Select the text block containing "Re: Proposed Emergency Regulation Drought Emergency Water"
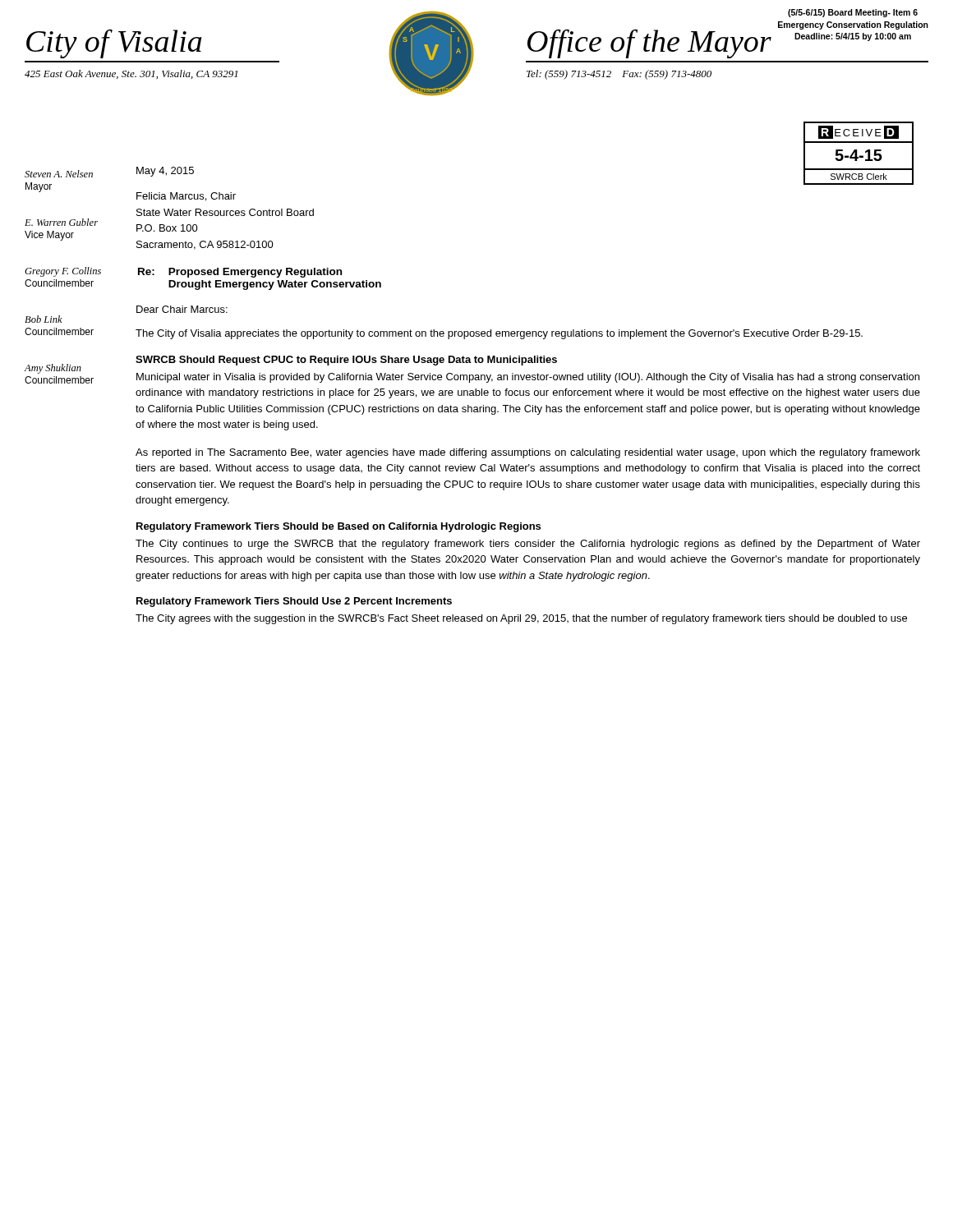The width and height of the screenshot is (953, 1232). (x=259, y=278)
